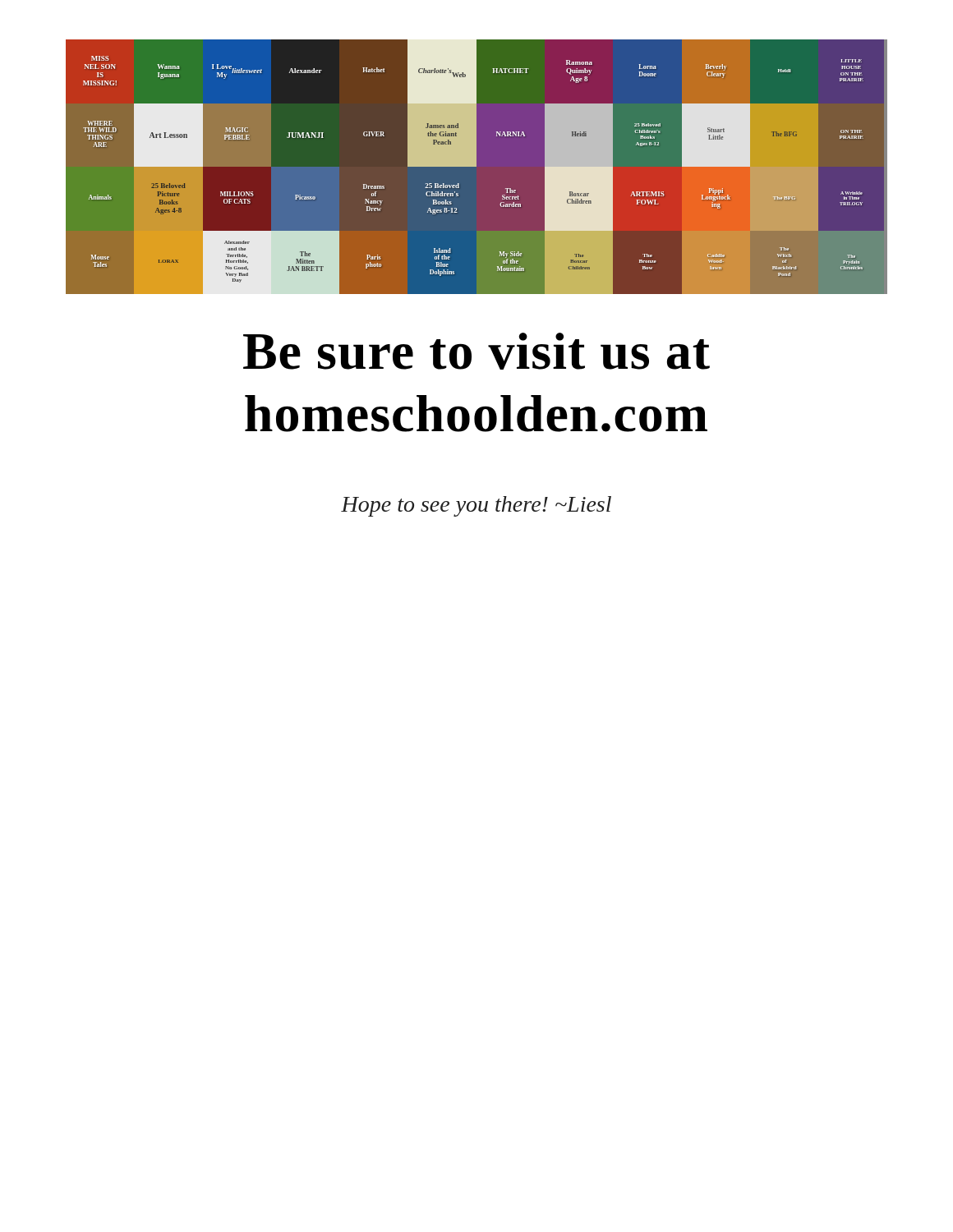The image size is (953, 1232).
Task: Select the photo
Action: (476, 167)
